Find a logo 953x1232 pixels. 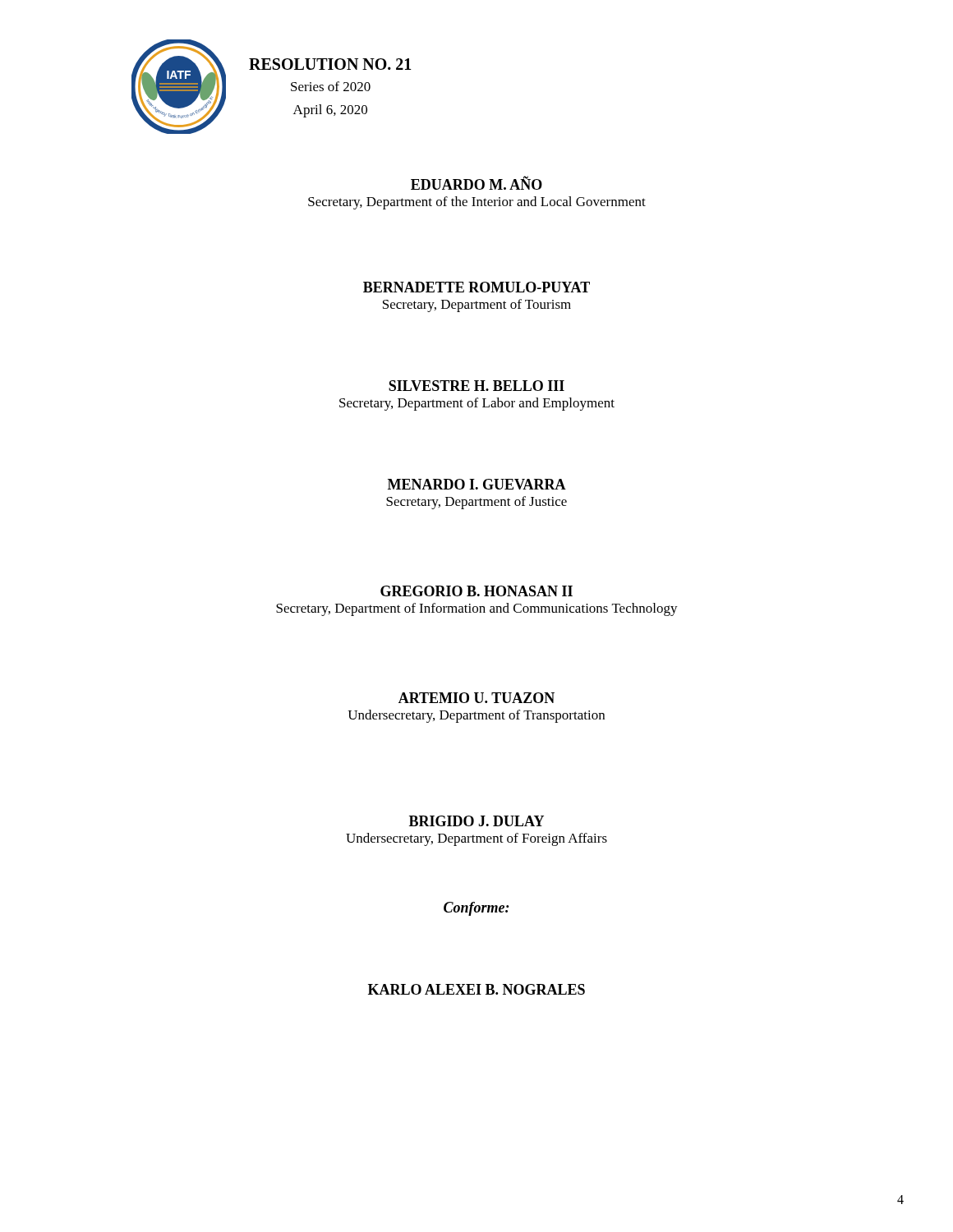(x=179, y=87)
